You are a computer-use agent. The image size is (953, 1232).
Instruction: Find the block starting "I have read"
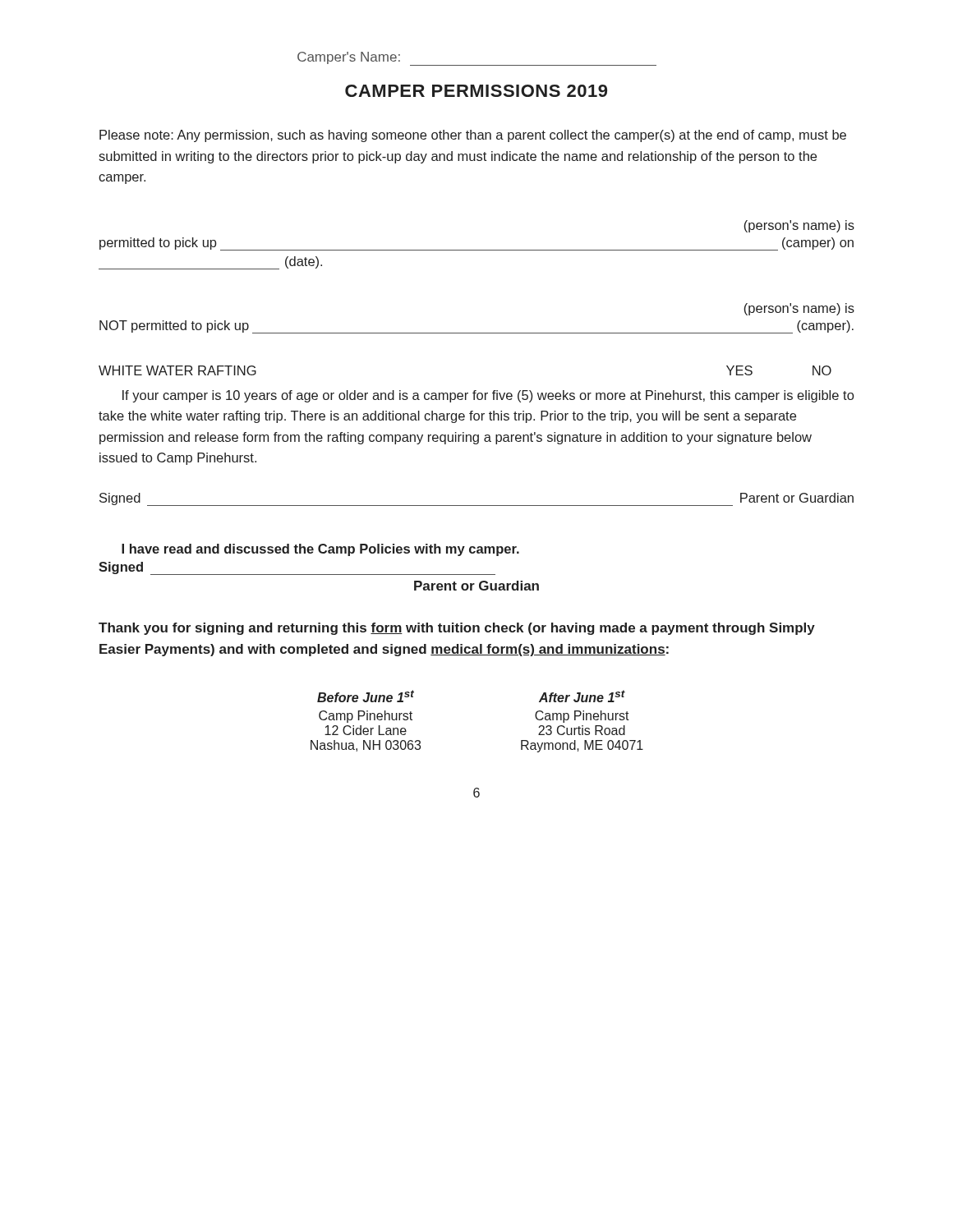click(476, 567)
